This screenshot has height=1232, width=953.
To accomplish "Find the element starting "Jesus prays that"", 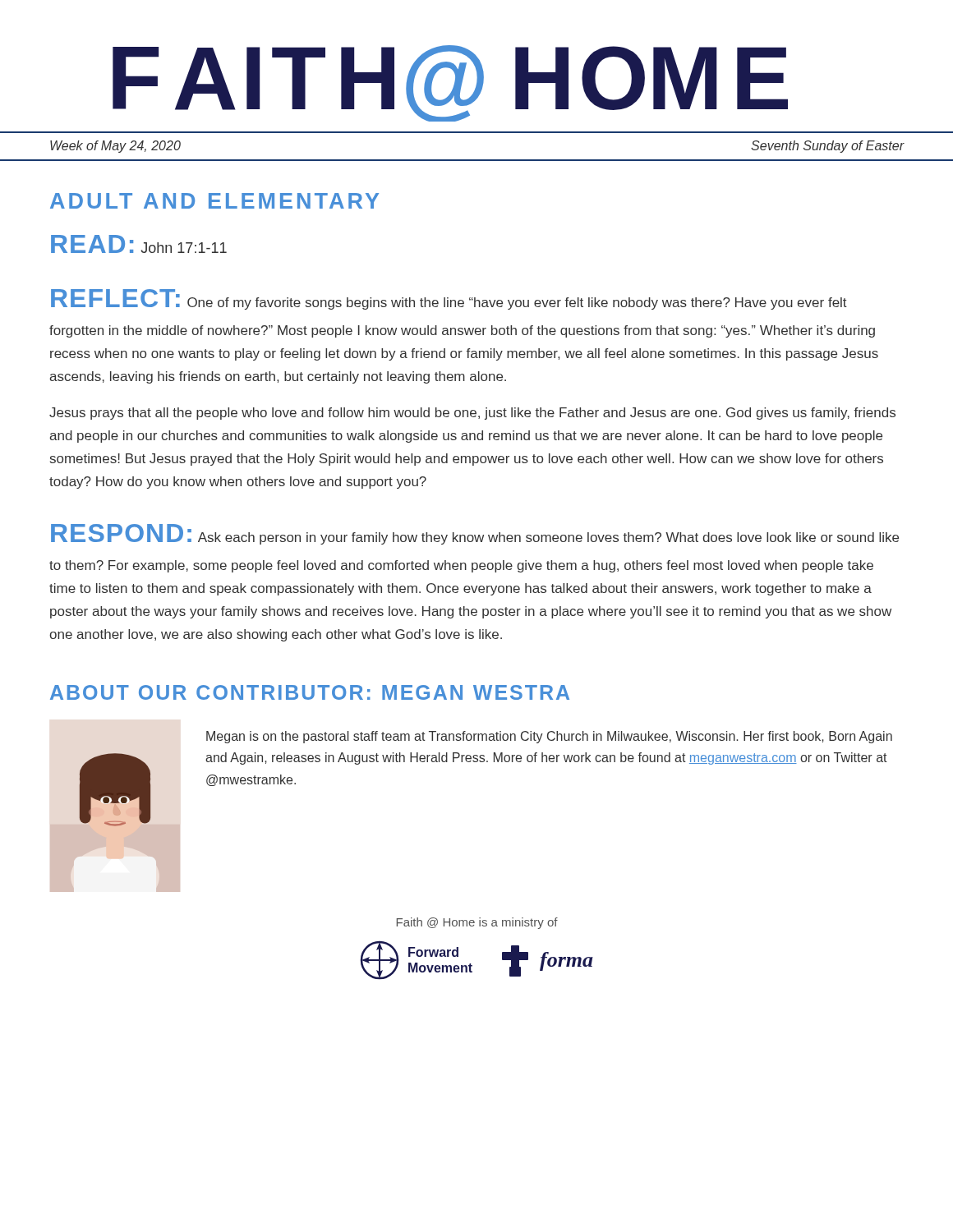I will [x=473, y=448].
